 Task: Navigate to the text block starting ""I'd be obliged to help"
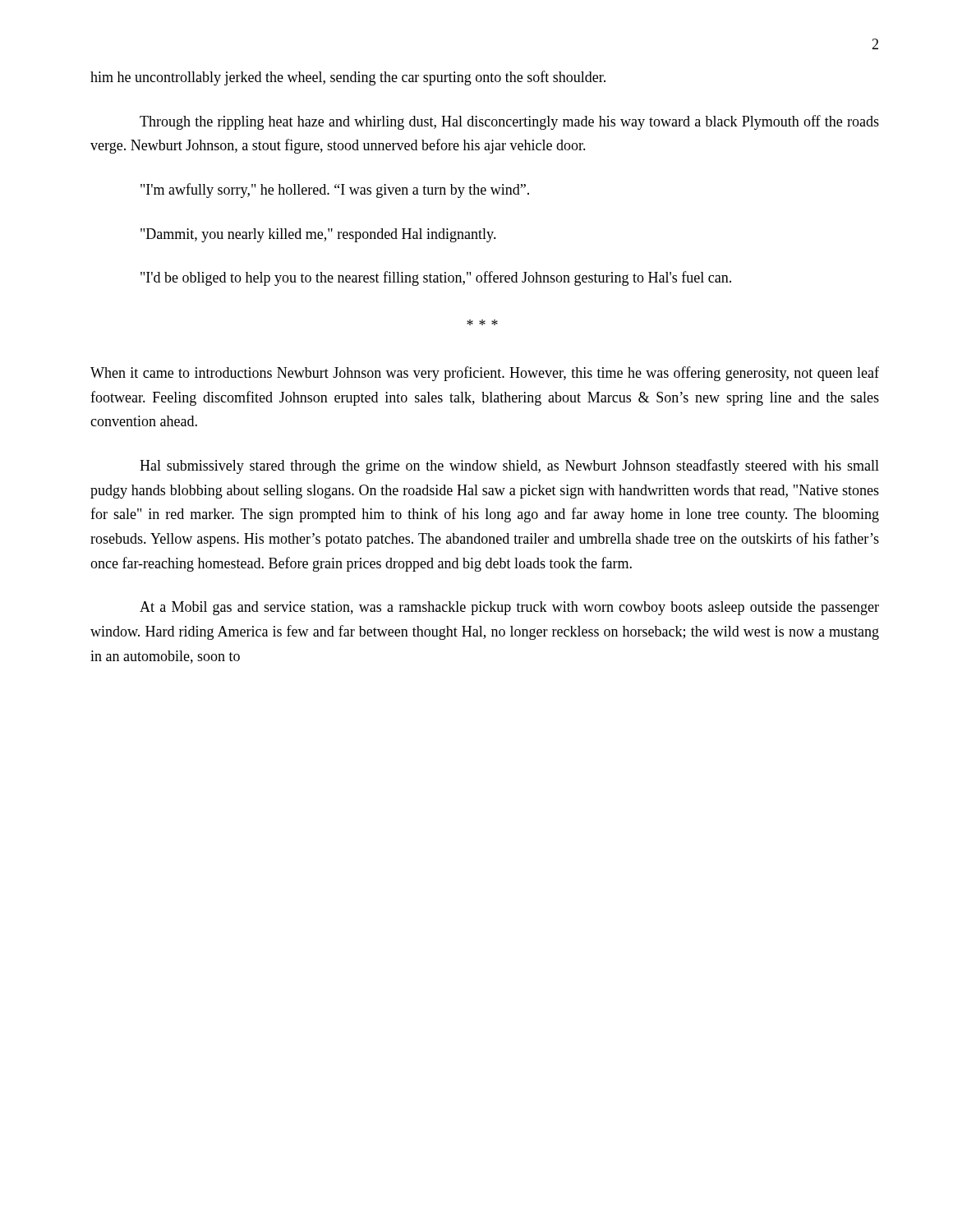point(436,278)
